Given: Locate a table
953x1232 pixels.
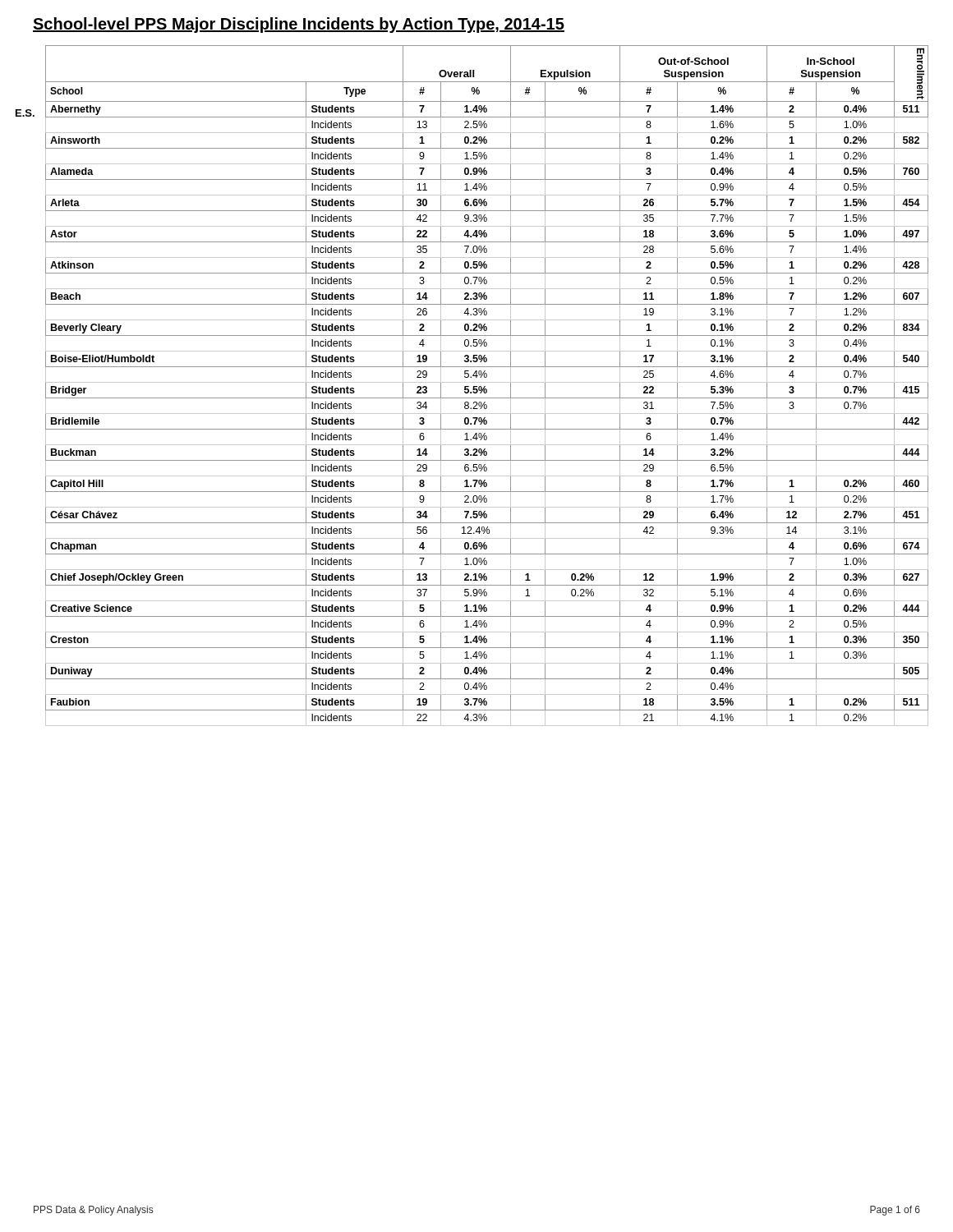Looking at the screenshot, I should click(x=489, y=385).
